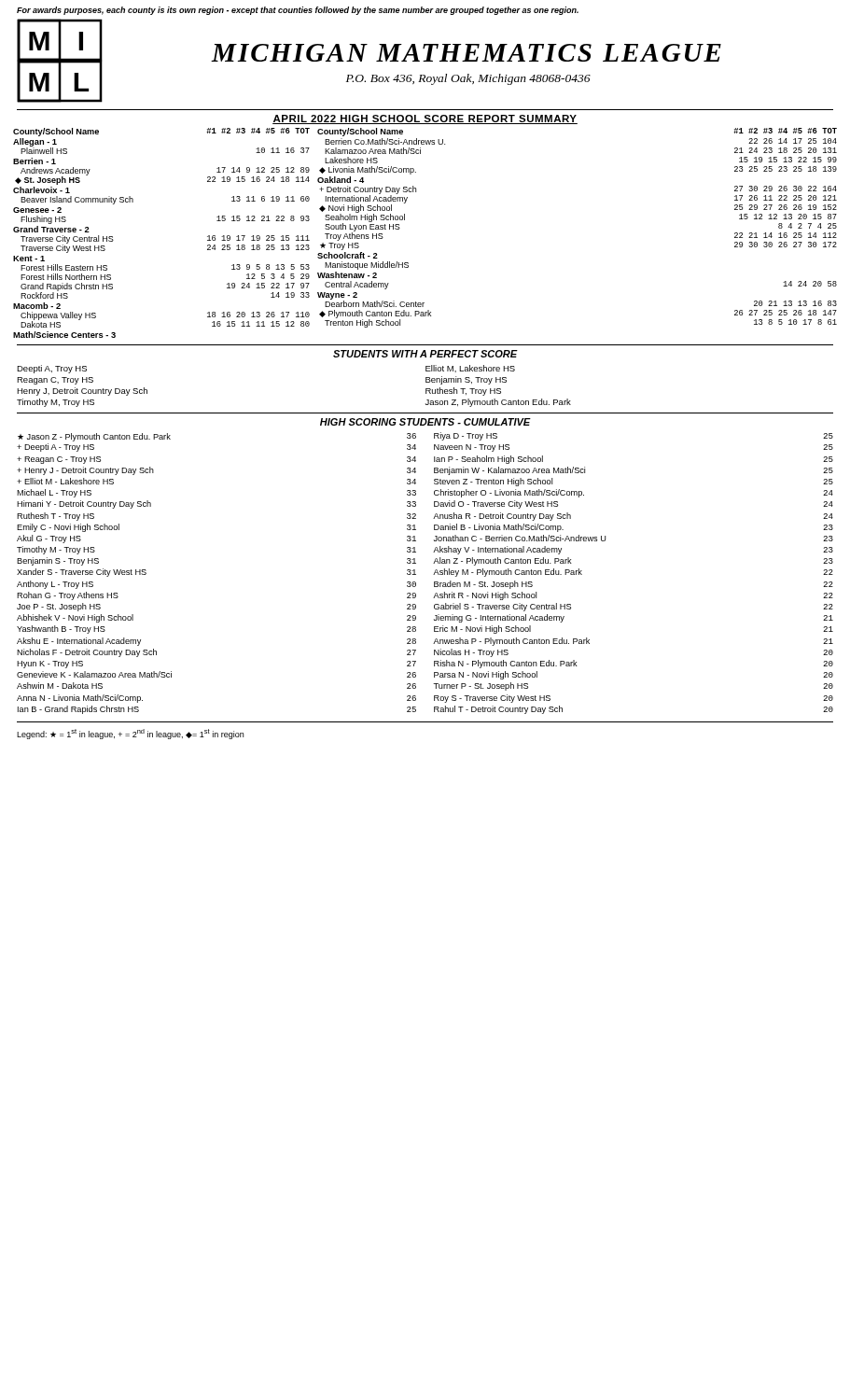This screenshot has height=1400, width=850.
Task: Where is the title that starts "MICHIGAN MATHEMATICS LEAGUE P.O."?
Action: tap(468, 62)
